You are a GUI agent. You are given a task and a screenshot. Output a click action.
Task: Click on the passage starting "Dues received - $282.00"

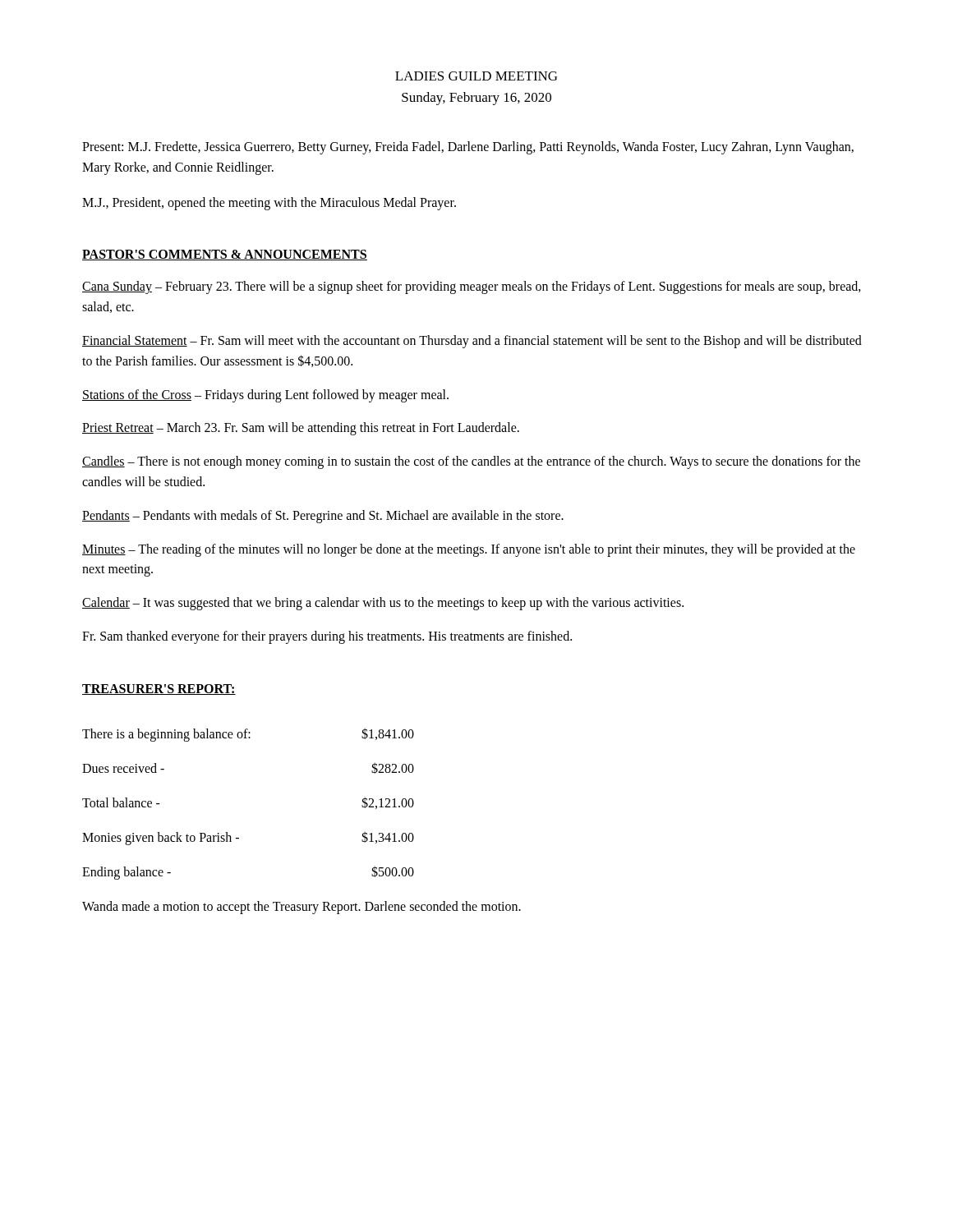(x=125, y=767)
